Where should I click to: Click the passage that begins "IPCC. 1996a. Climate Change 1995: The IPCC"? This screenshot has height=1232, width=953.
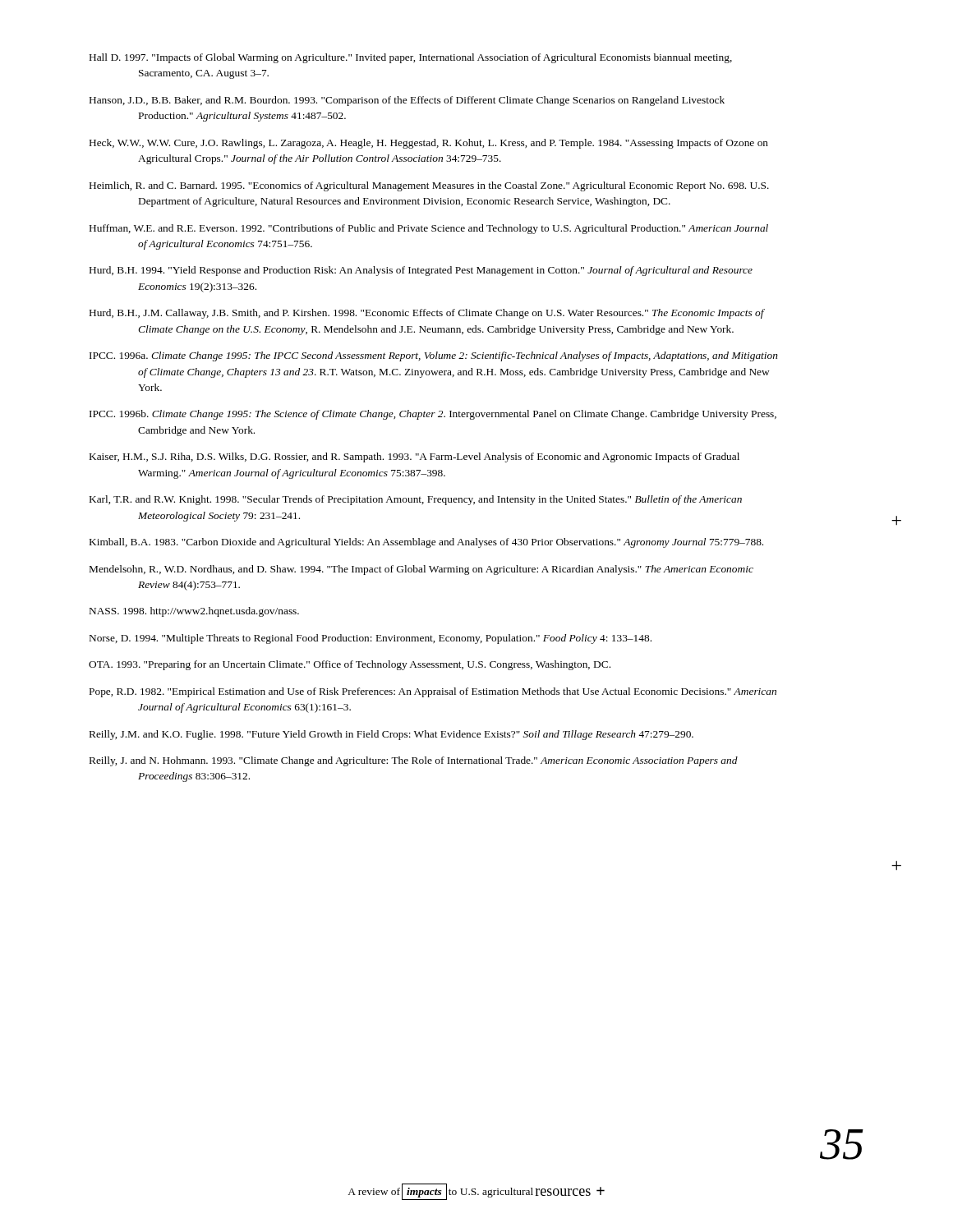pos(433,371)
